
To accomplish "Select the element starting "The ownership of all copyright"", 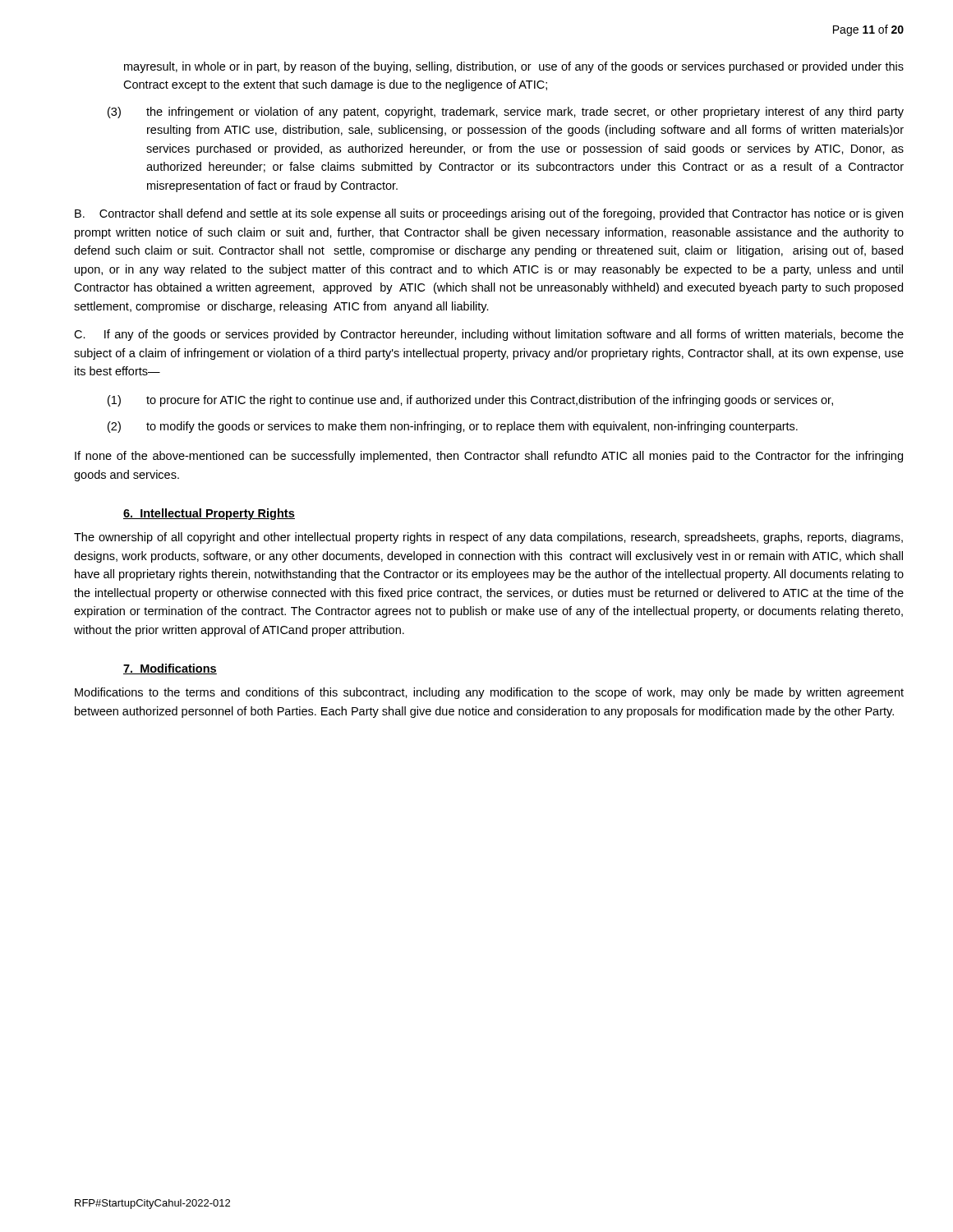I will click(x=489, y=584).
